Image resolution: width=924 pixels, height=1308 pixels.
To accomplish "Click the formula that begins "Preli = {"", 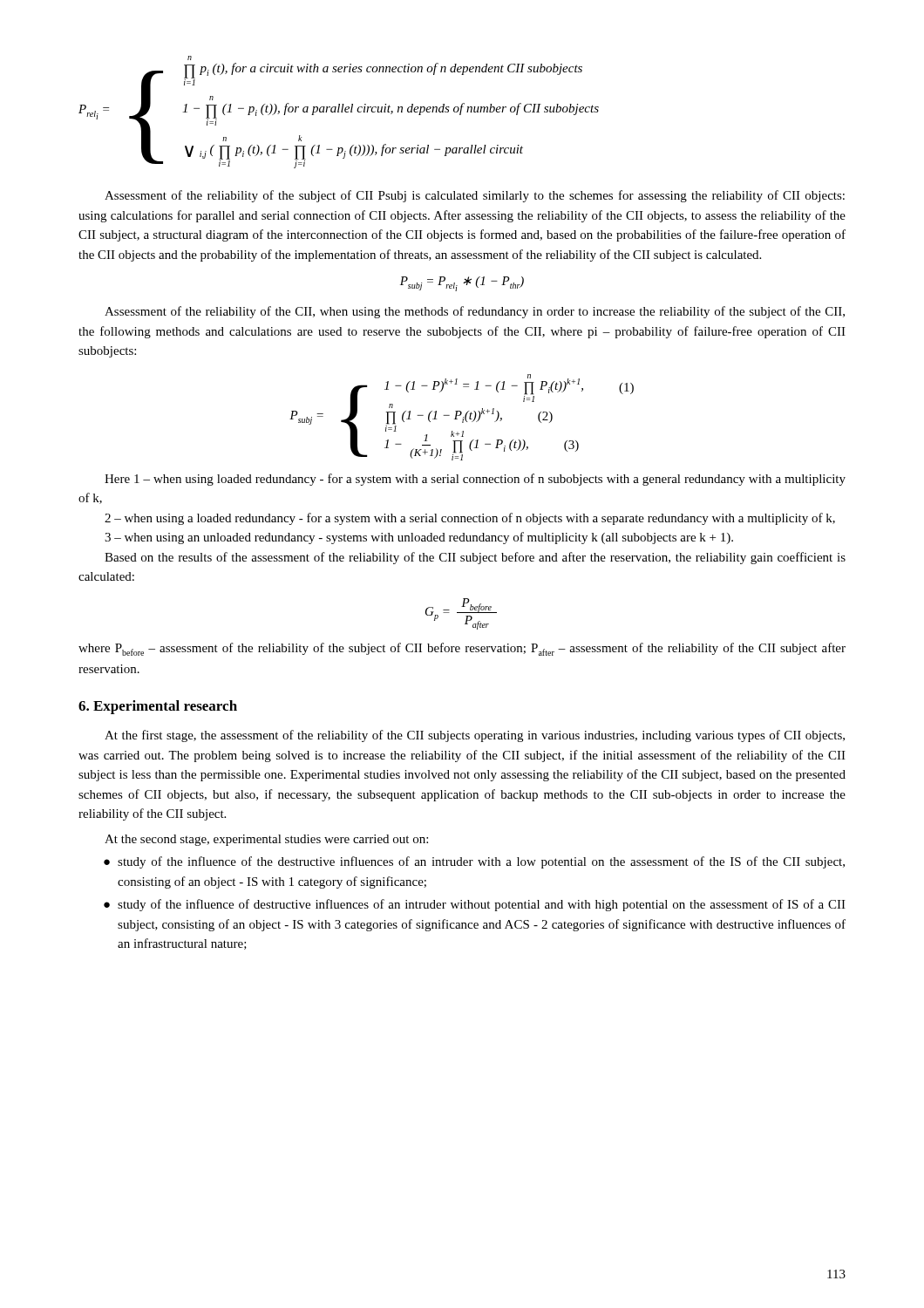I will coord(339,111).
